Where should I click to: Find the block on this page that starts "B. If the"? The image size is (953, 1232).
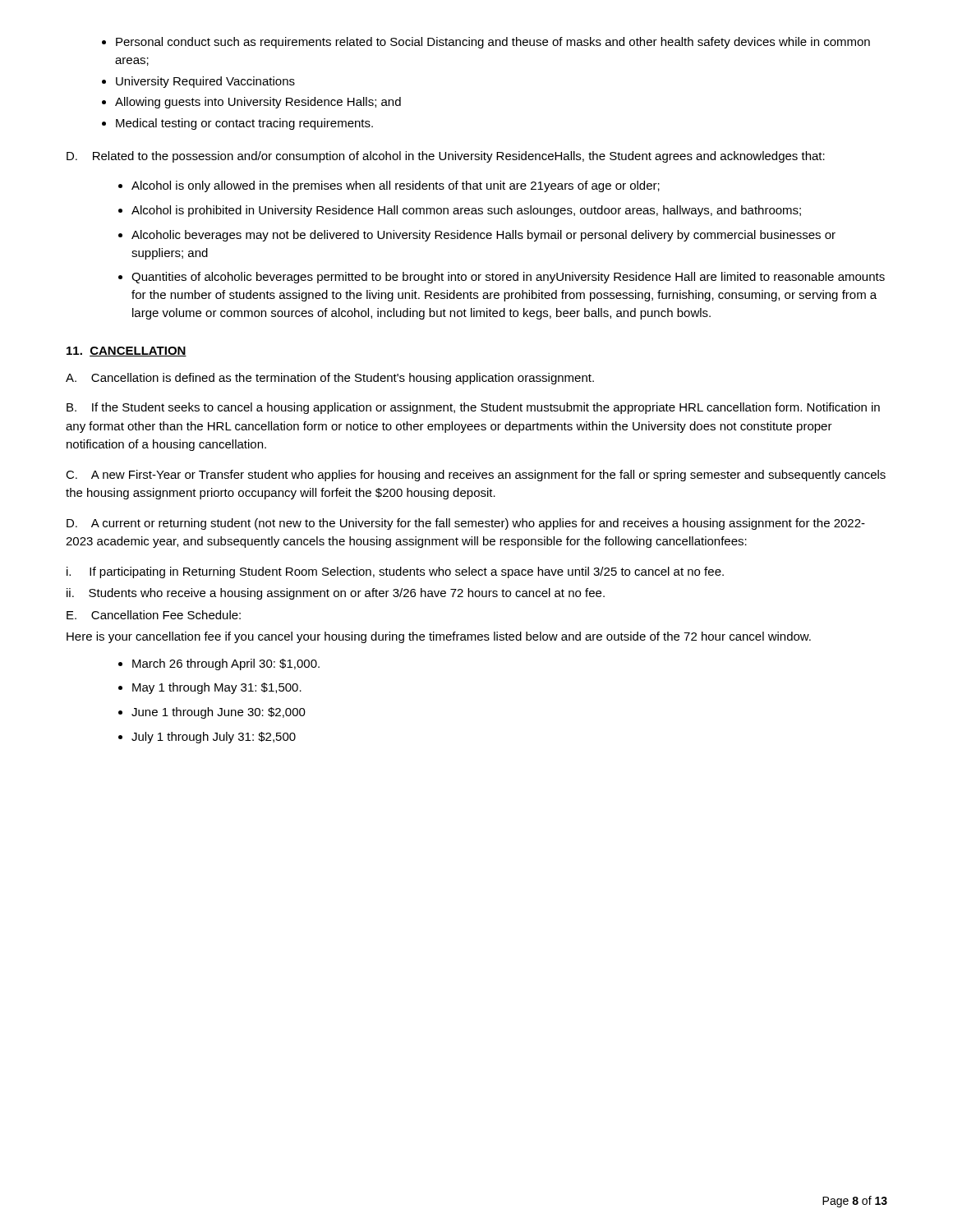pos(473,425)
